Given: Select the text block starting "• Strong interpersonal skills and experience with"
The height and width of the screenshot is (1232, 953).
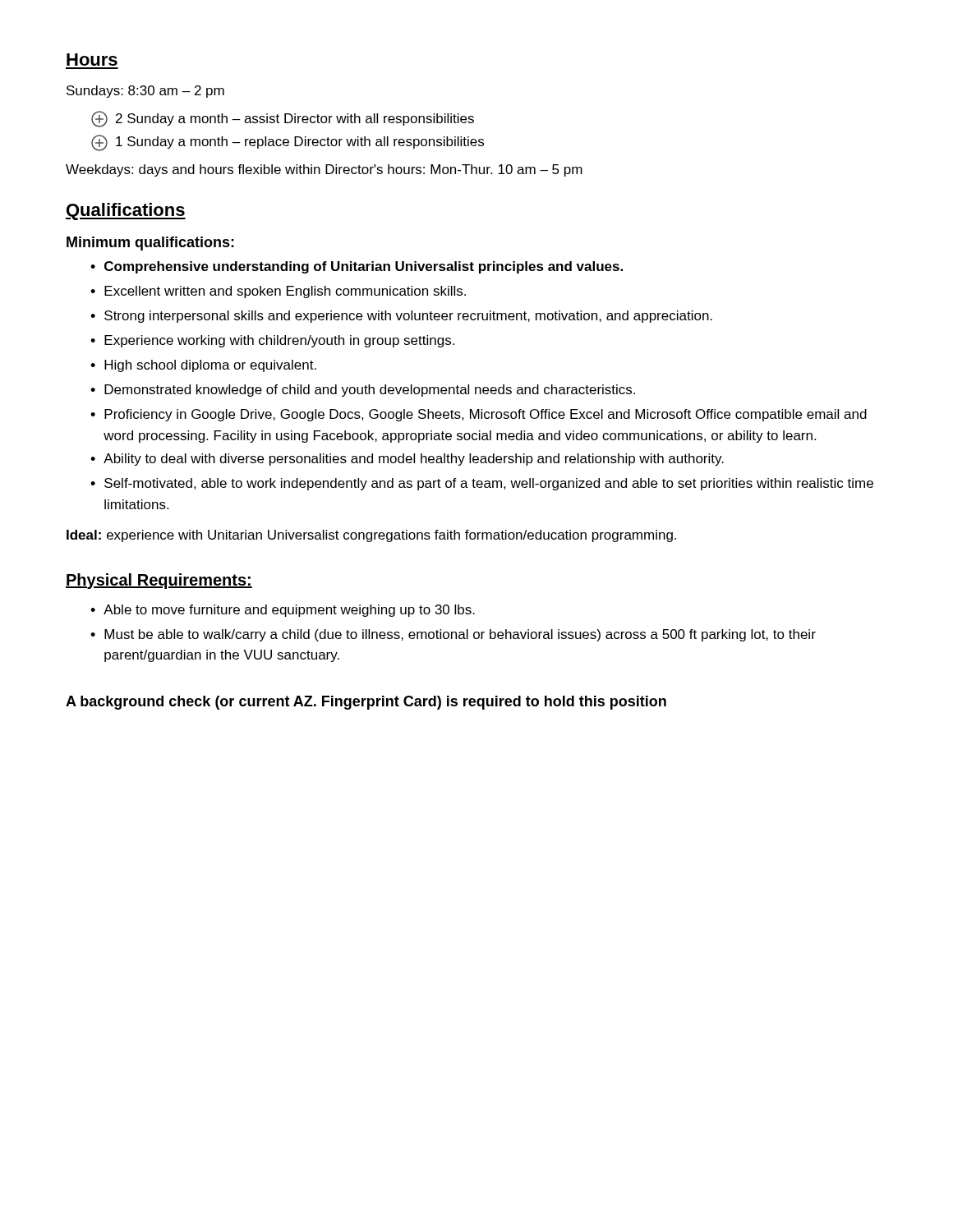Looking at the screenshot, I should tap(489, 317).
